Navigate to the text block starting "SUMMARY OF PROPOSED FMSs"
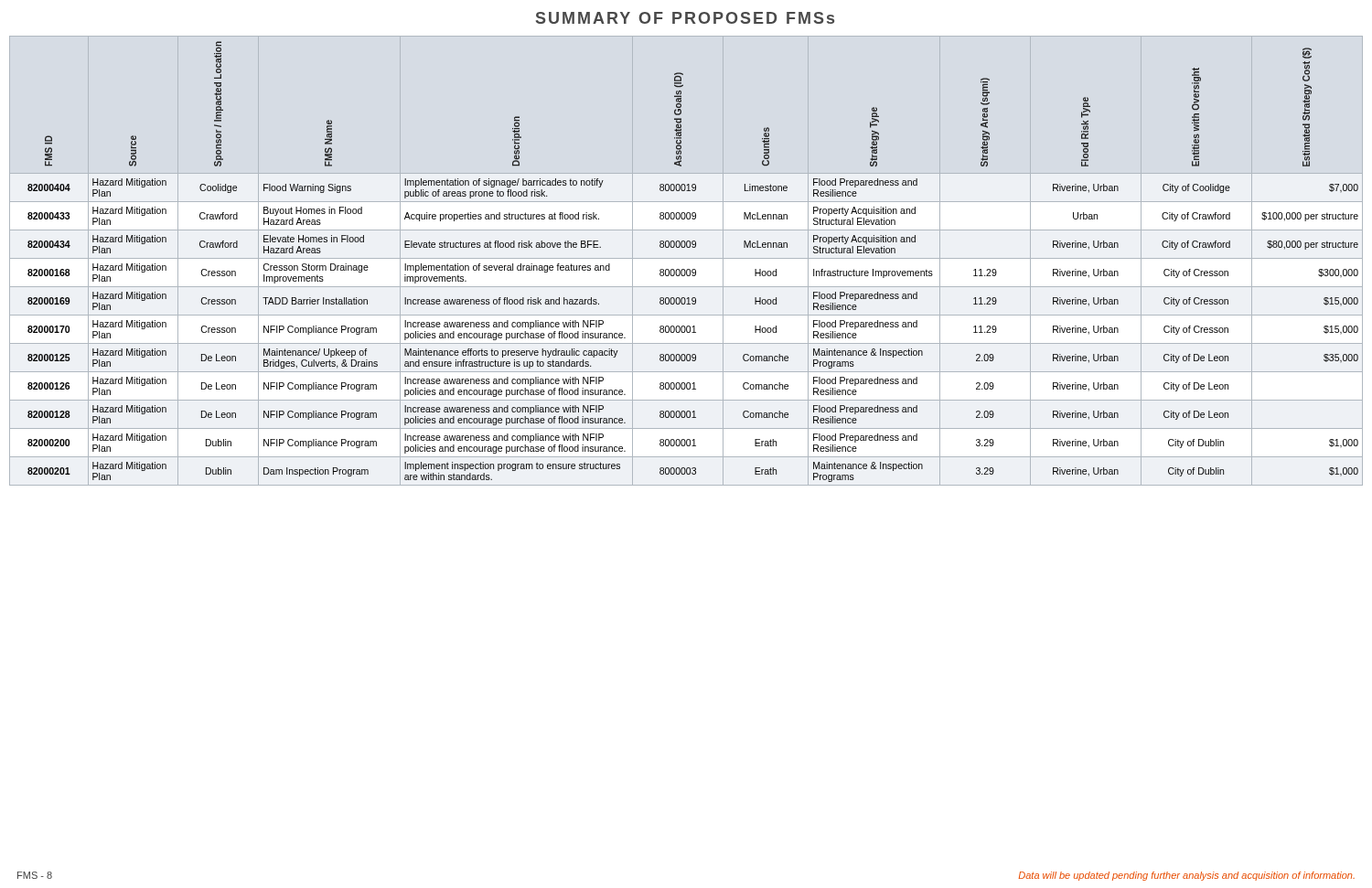The width and height of the screenshot is (1372, 888). pos(686,18)
